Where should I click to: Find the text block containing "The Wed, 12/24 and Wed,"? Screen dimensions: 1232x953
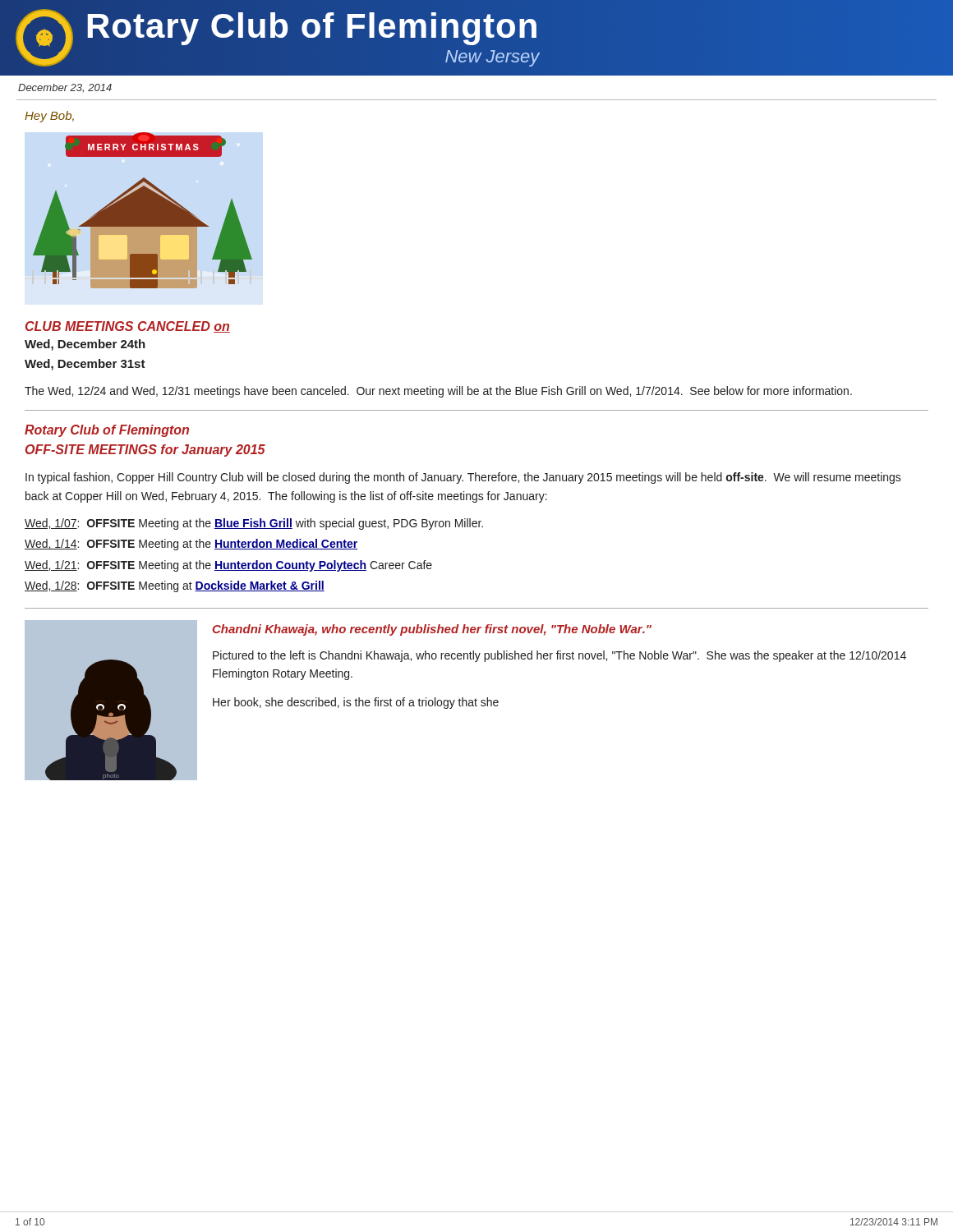(439, 391)
